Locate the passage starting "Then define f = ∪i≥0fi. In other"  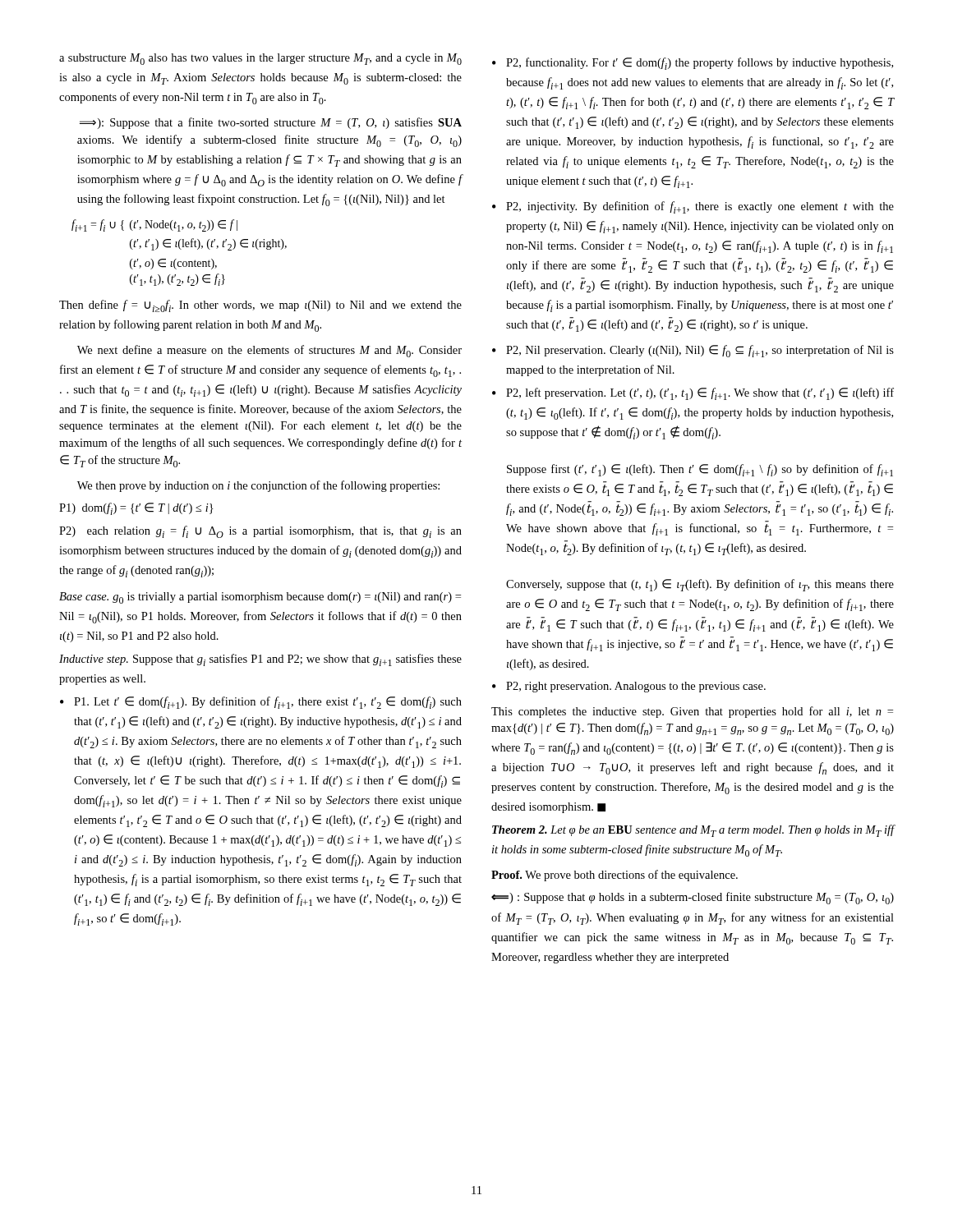260,395
